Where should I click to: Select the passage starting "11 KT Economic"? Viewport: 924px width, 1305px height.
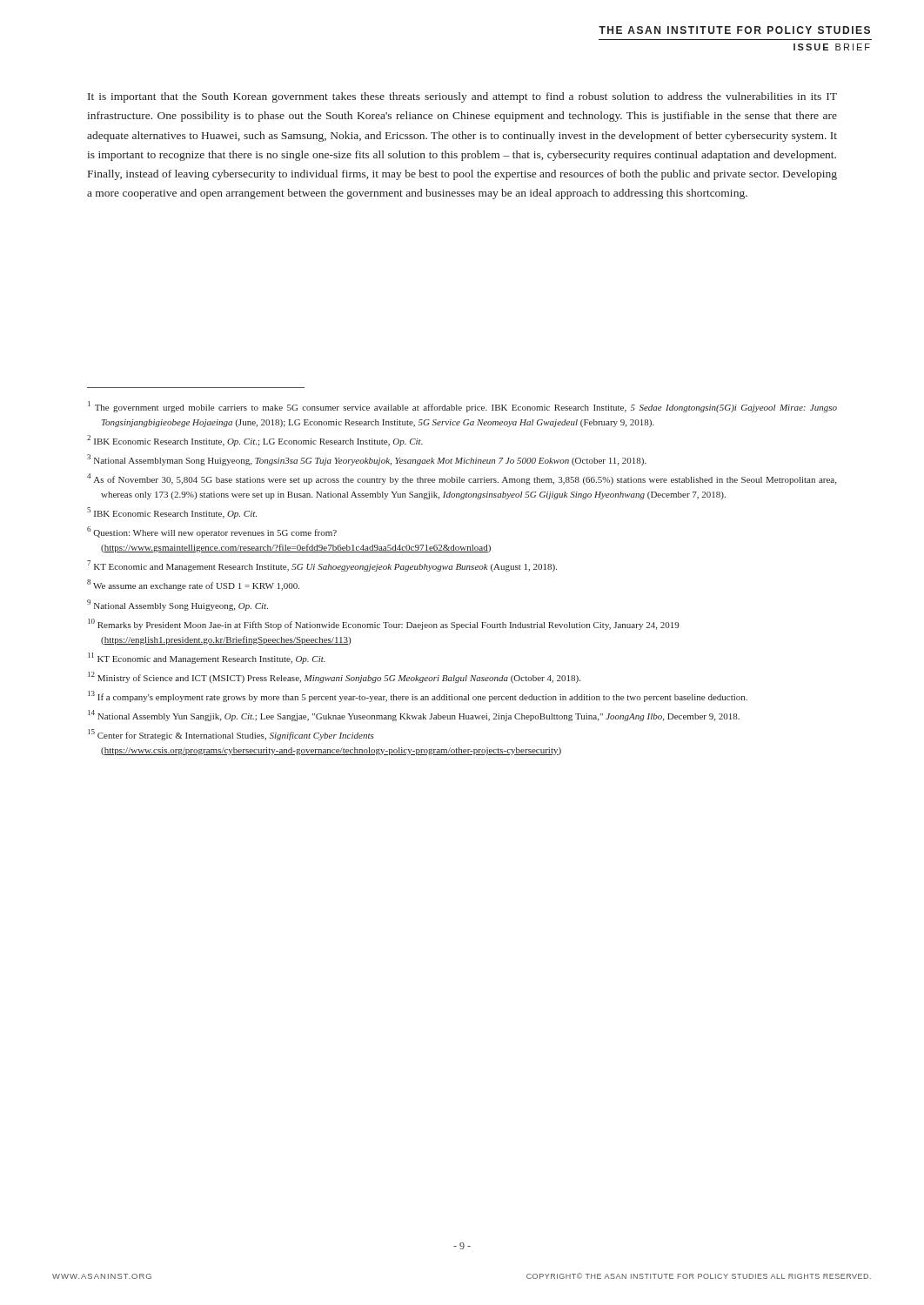(206, 657)
